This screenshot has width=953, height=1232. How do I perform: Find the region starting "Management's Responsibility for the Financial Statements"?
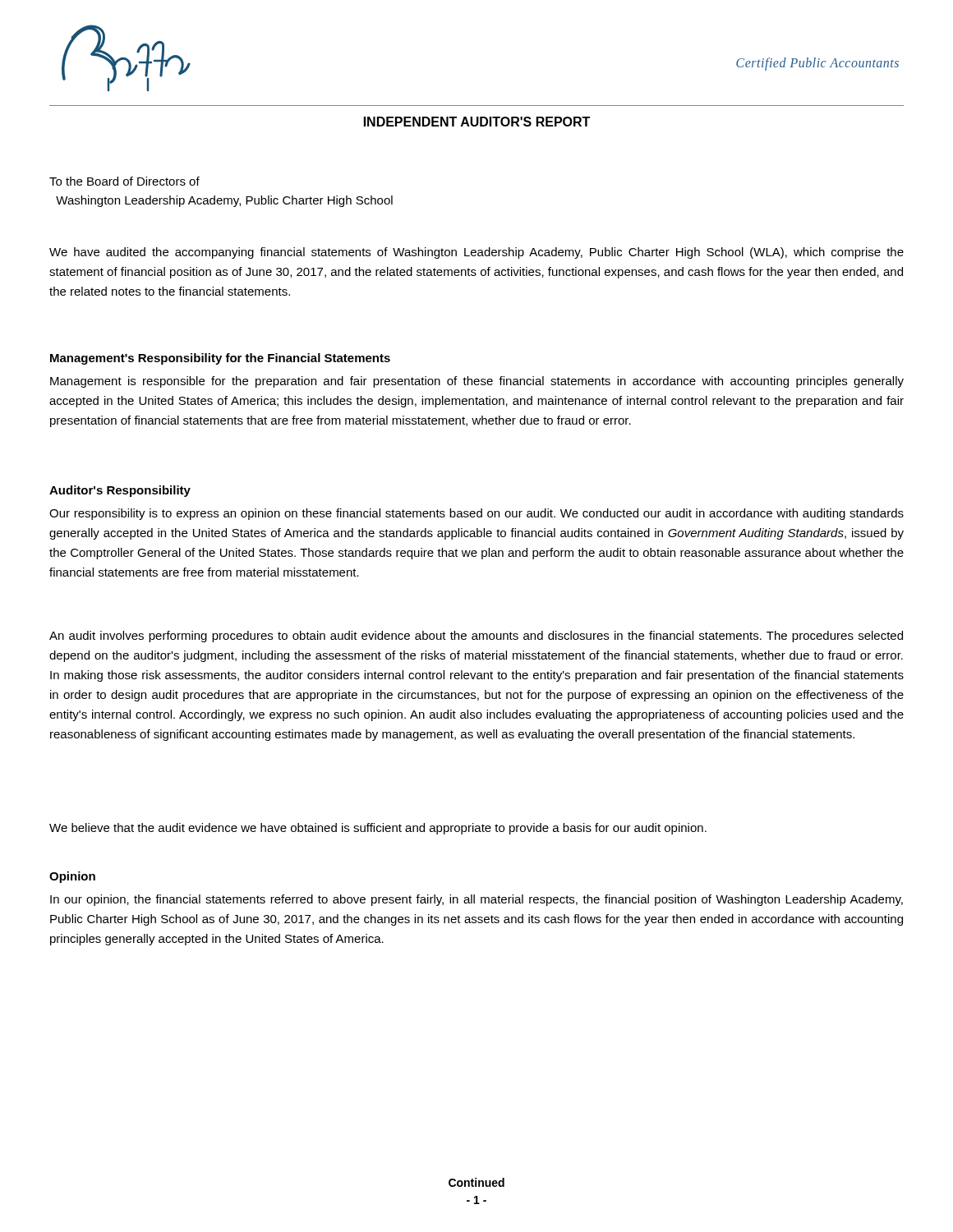pos(220,358)
